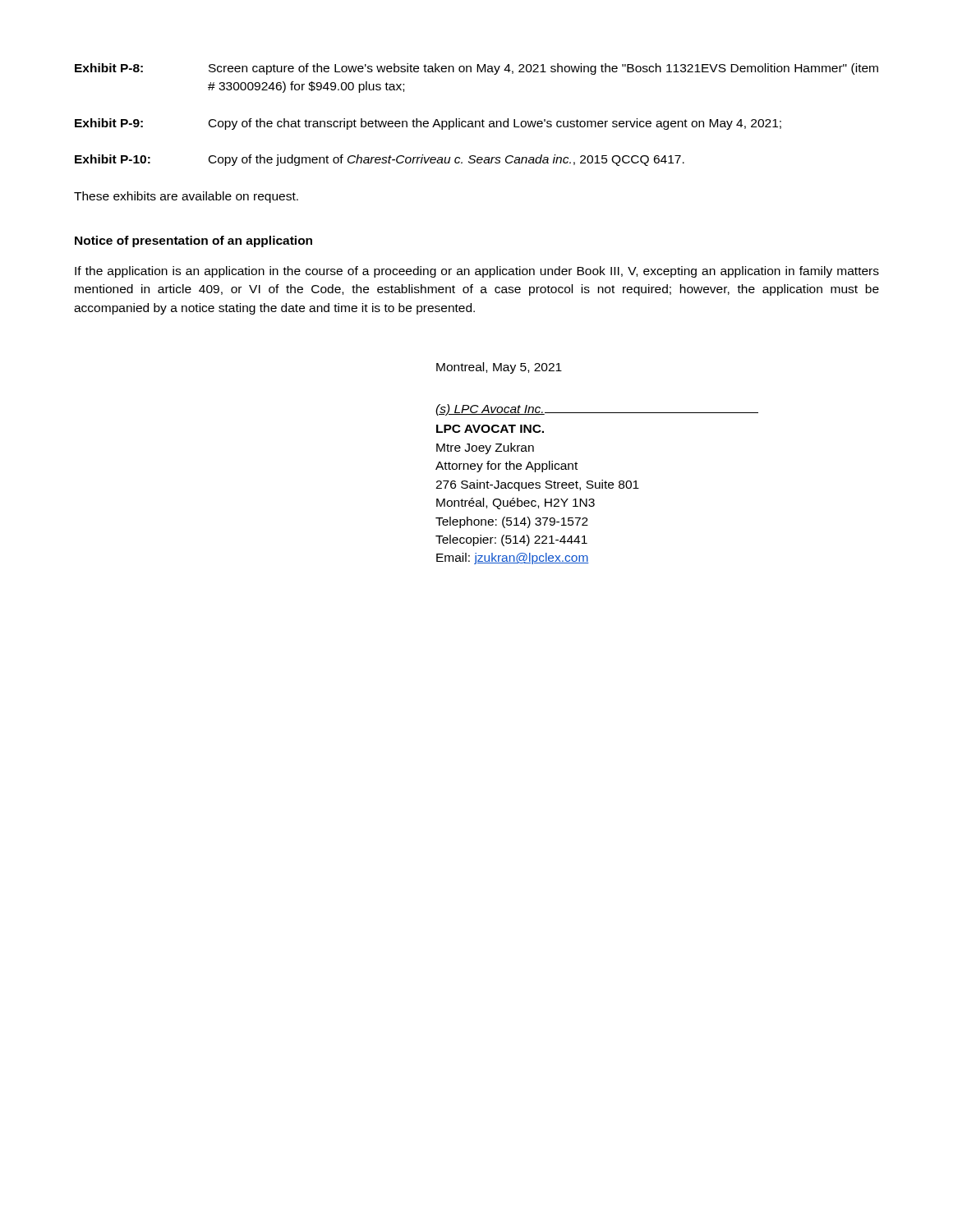Find the region starting "Exhibit P-8: Screen capture of"
The width and height of the screenshot is (953, 1232).
[476, 78]
